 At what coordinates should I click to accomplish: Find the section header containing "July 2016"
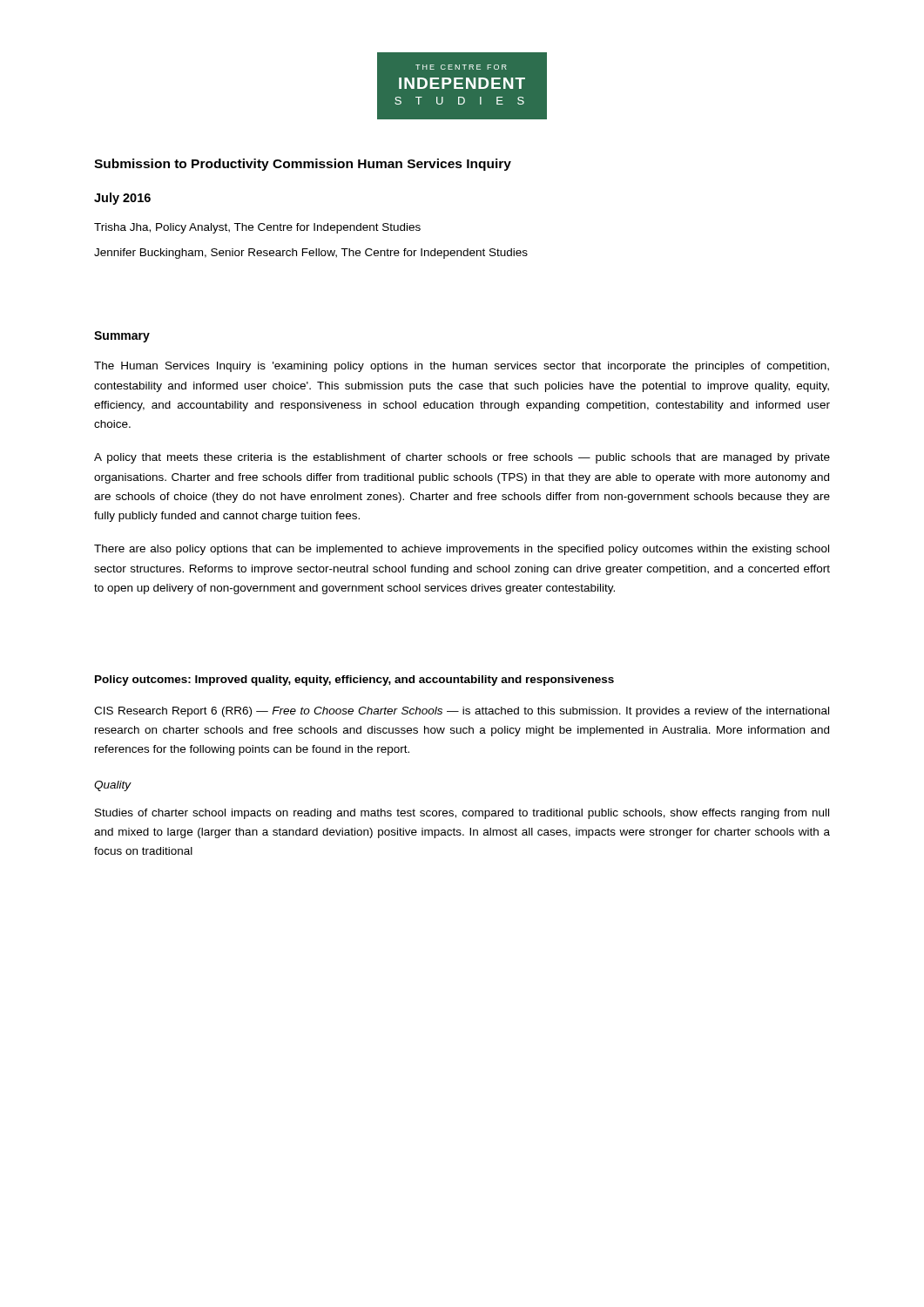[122, 198]
